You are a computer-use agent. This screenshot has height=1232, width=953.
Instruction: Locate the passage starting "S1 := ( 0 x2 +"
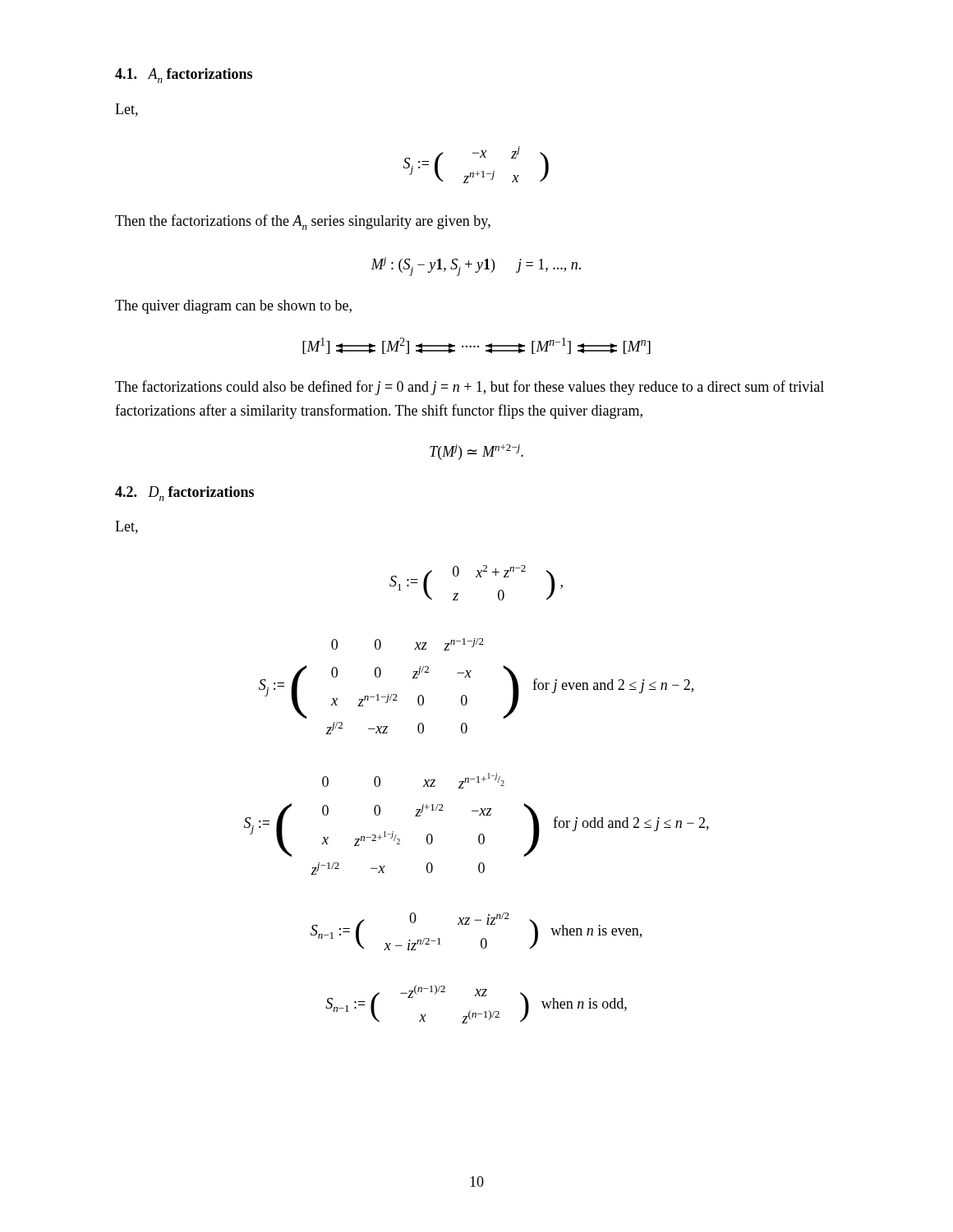[x=476, y=583]
